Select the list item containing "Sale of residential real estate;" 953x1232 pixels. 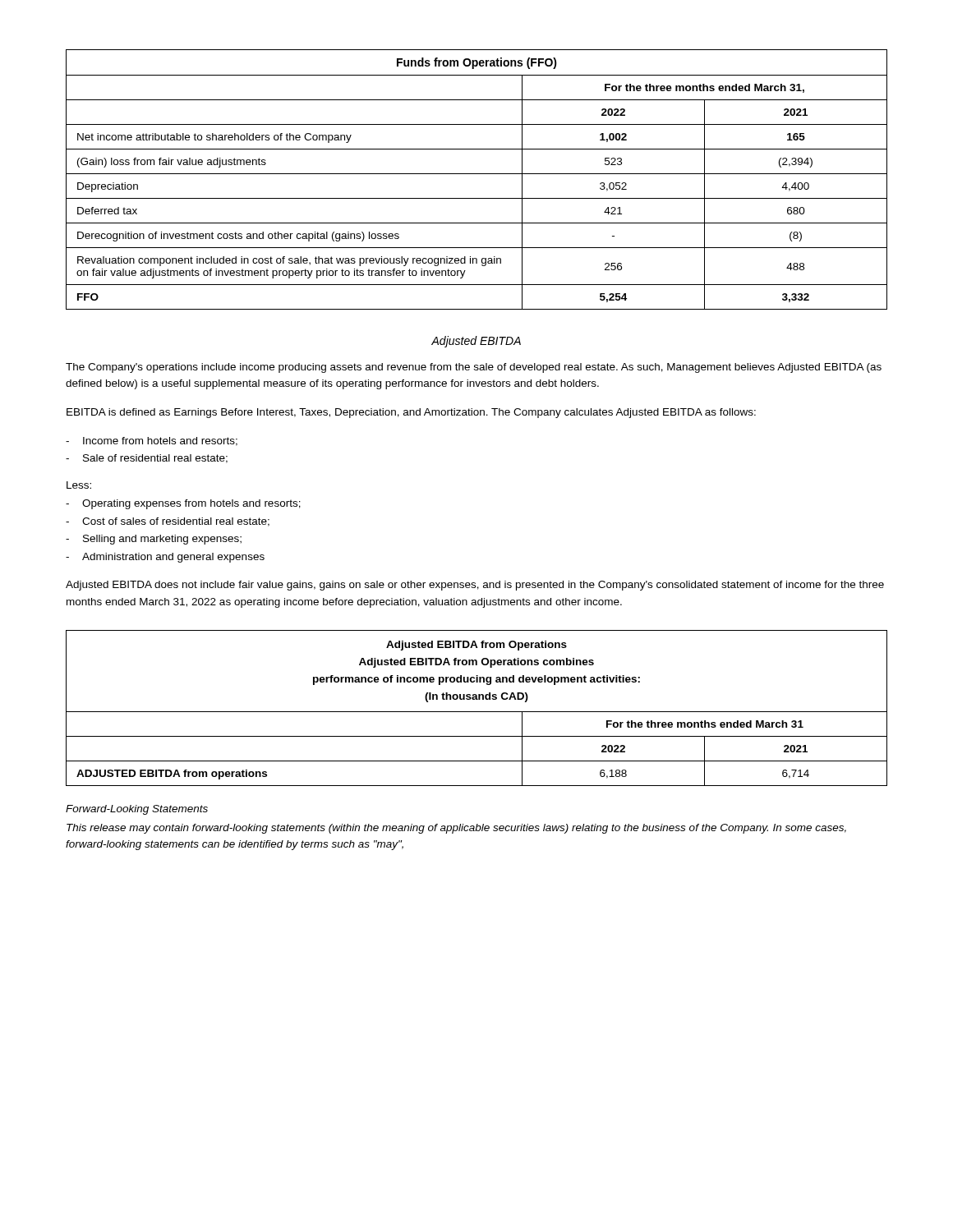tap(155, 458)
